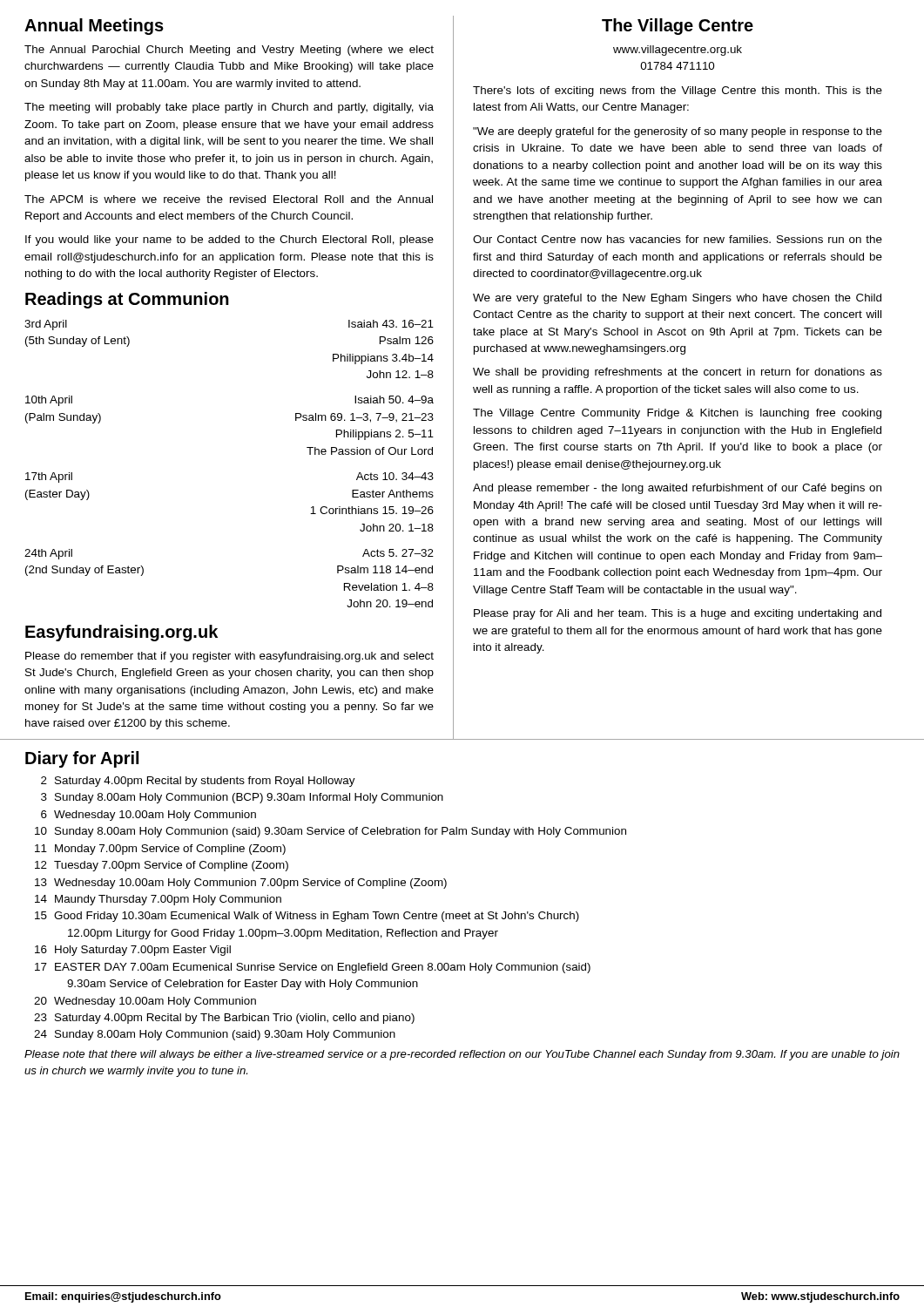Locate the passage starting "15 Good Friday 10.30am Ecumenical"
Image resolution: width=924 pixels, height=1307 pixels.
coord(462,924)
